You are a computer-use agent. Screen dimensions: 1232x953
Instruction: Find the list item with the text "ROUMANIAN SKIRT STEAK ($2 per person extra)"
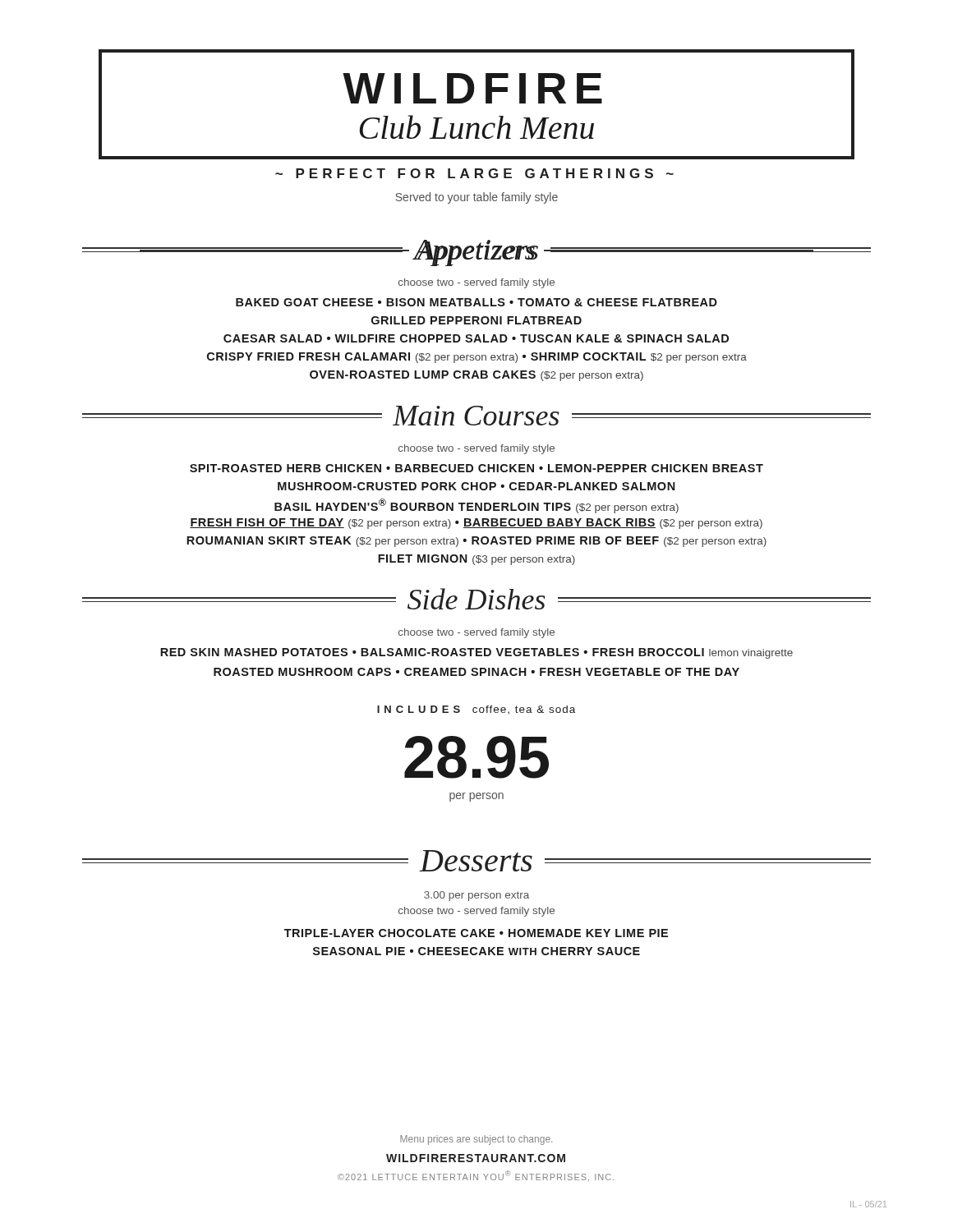tap(476, 541)
